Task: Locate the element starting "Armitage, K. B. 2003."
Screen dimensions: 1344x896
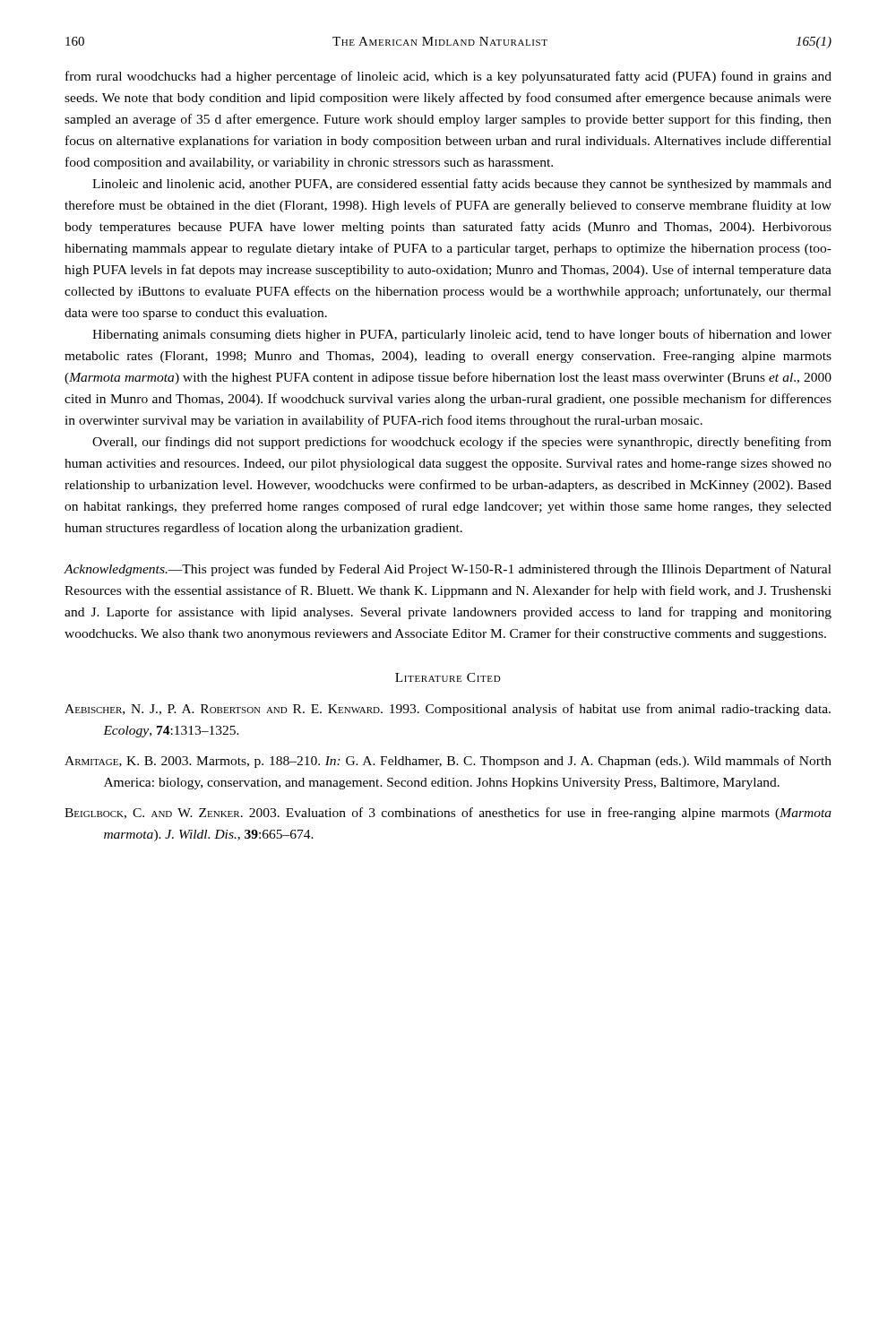Action: [448, 771]
